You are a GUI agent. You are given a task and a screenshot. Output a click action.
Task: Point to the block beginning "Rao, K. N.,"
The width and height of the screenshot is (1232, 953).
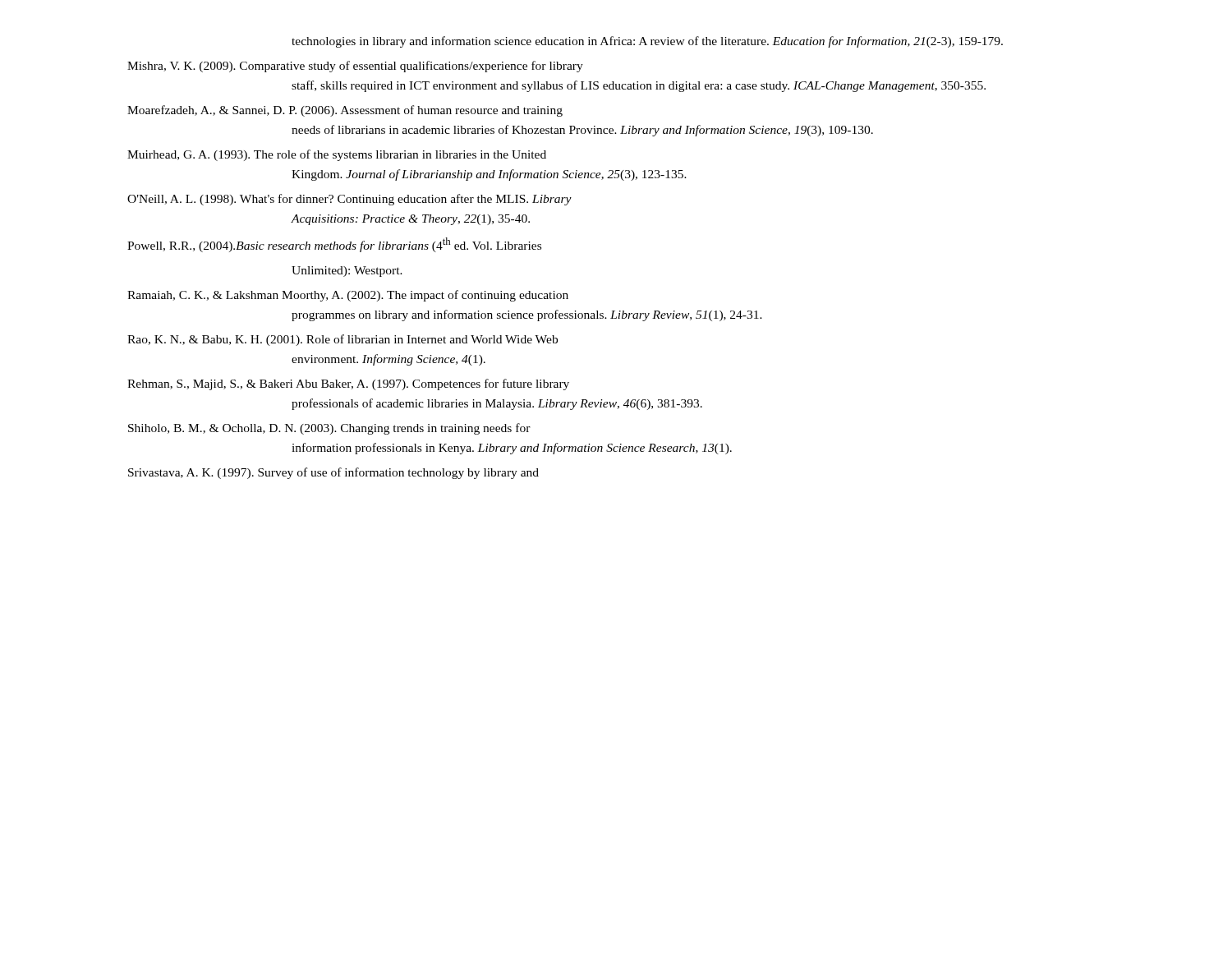[x=342, y=340]
